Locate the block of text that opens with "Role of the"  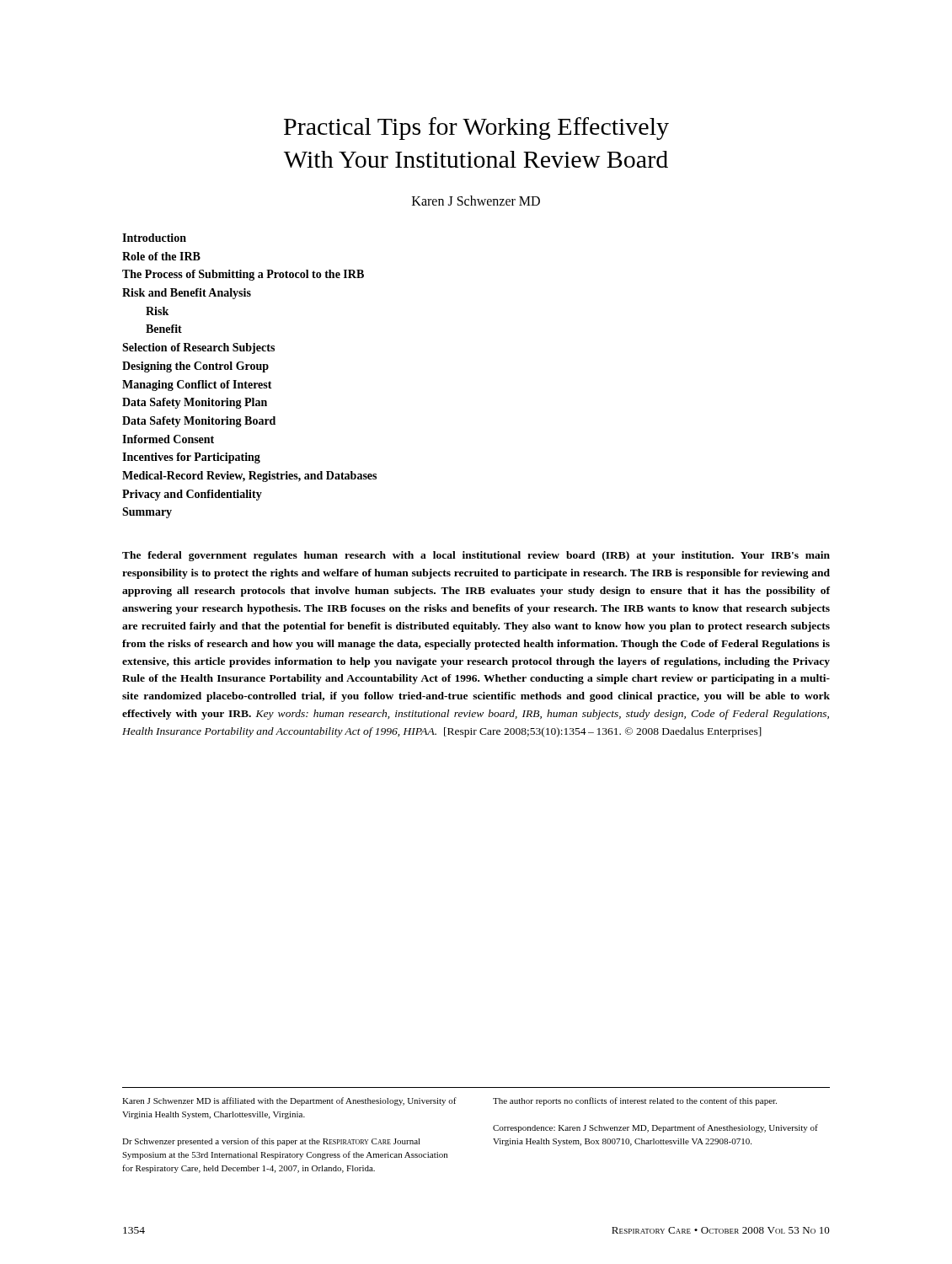click(x=161, y=256)
